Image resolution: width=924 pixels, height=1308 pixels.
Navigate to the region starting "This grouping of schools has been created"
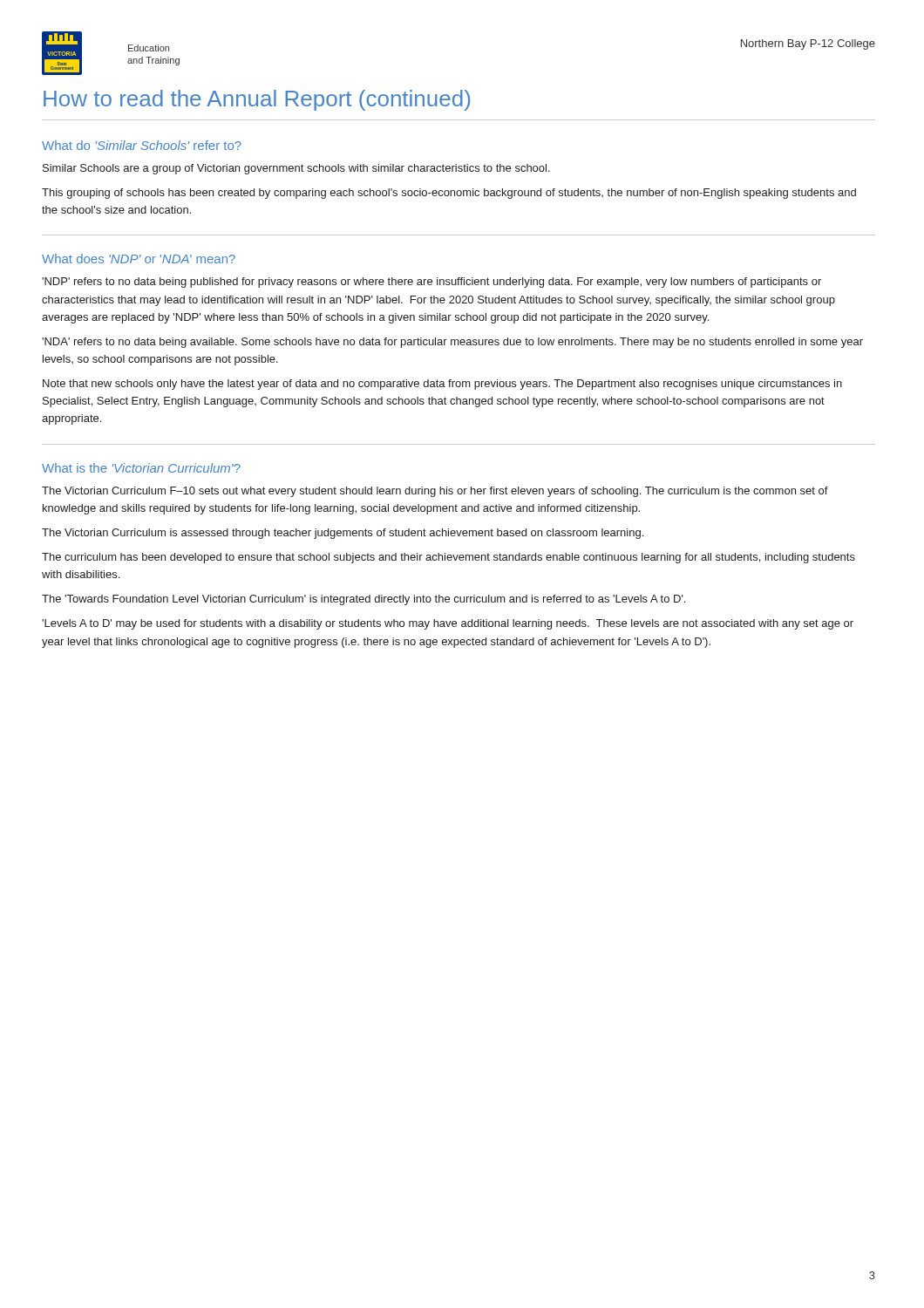click(449, 201)
